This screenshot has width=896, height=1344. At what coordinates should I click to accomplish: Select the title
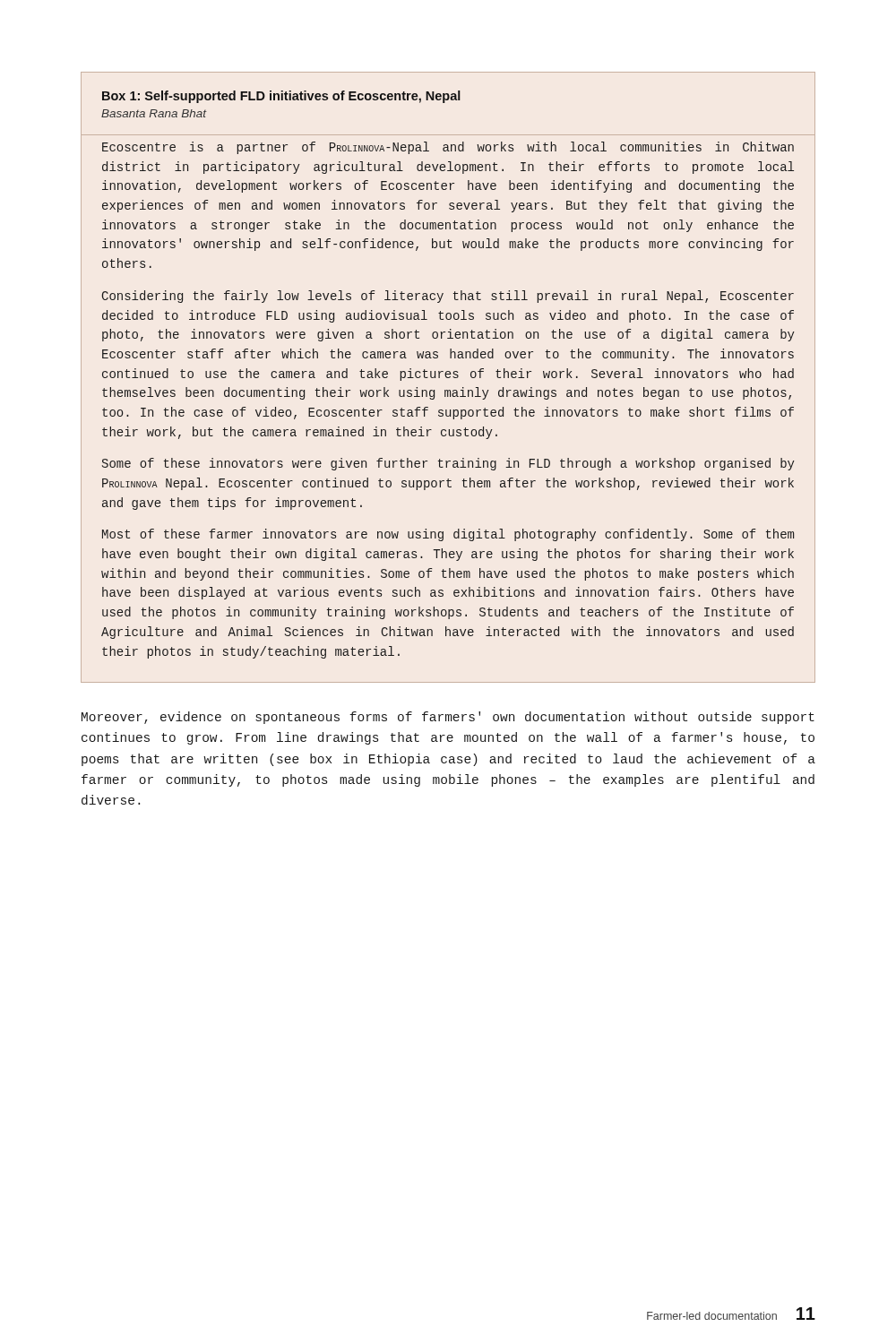[x=448, y=104]
